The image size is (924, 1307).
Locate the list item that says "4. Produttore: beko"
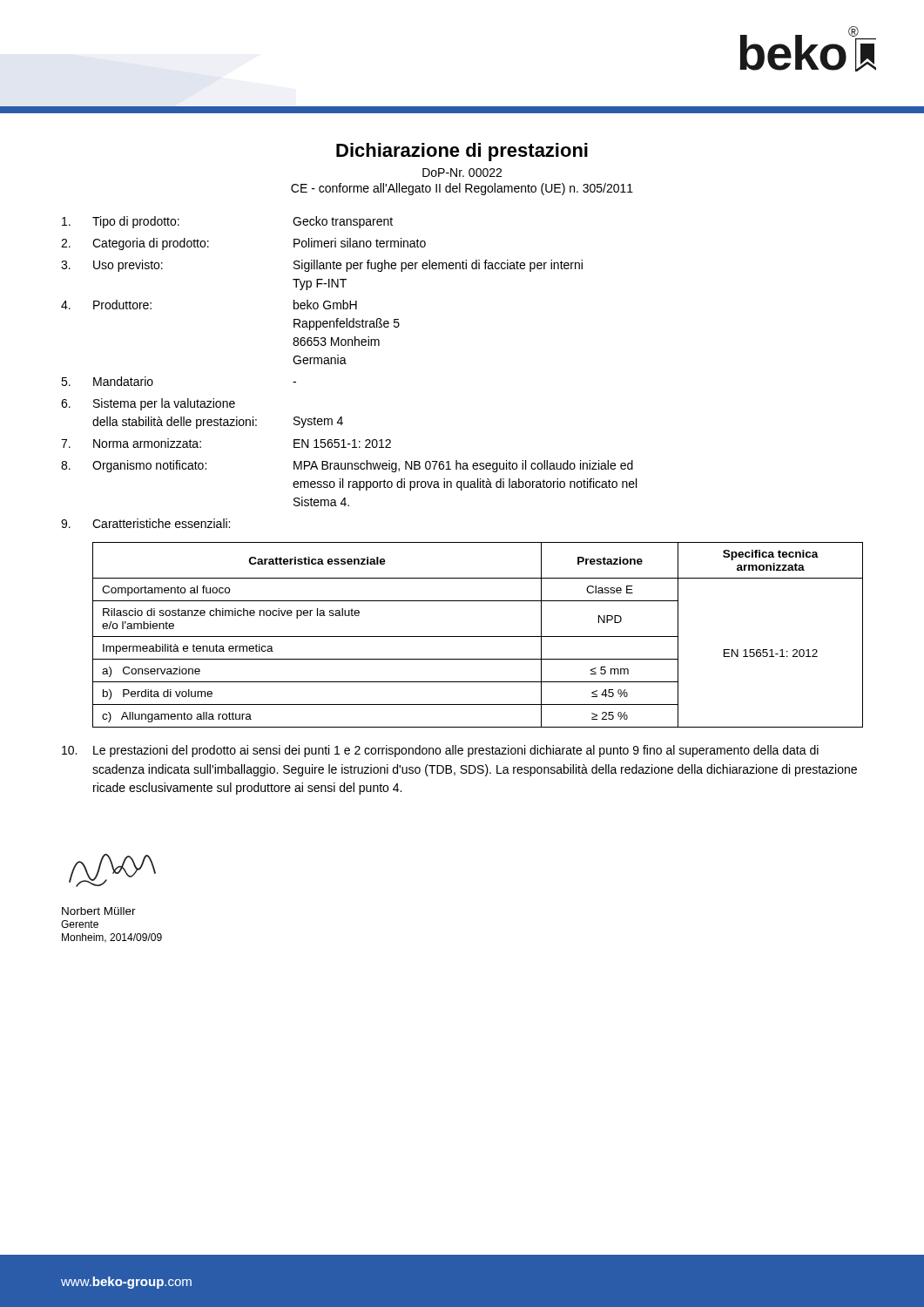(x=124, y=305)
